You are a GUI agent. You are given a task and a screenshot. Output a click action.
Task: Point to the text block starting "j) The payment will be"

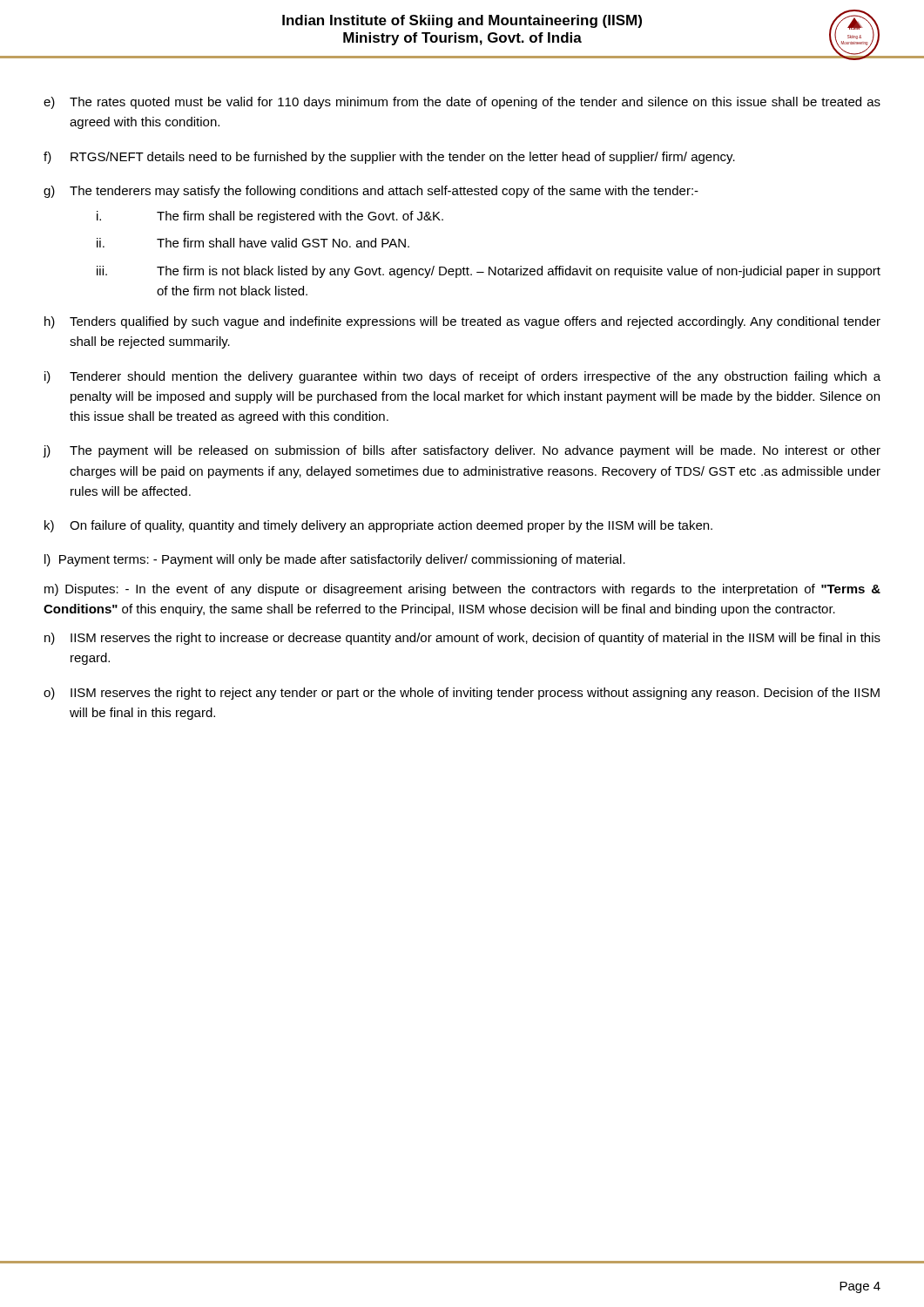462,471
